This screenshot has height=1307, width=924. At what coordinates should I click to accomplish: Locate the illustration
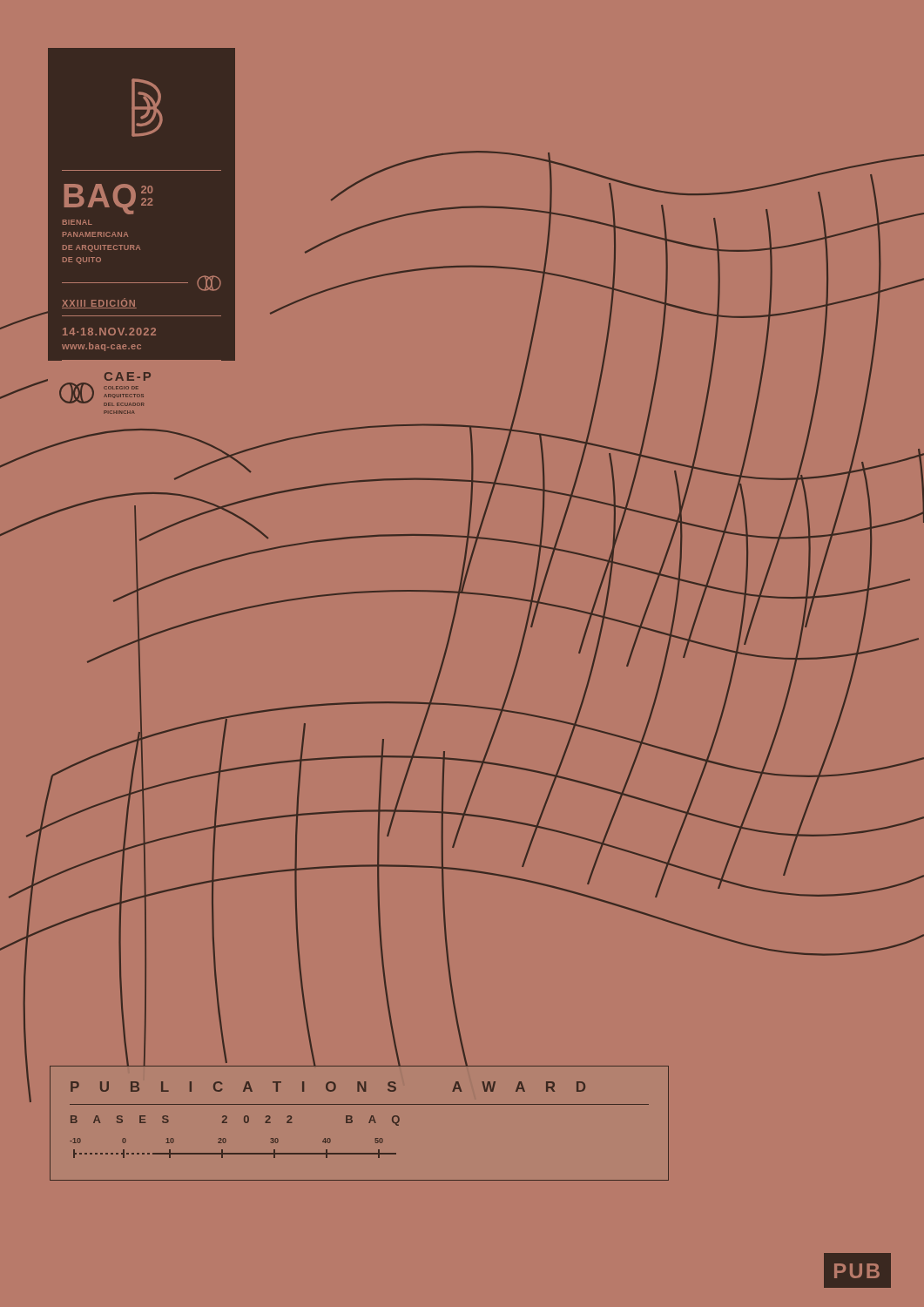coord(462,654)
